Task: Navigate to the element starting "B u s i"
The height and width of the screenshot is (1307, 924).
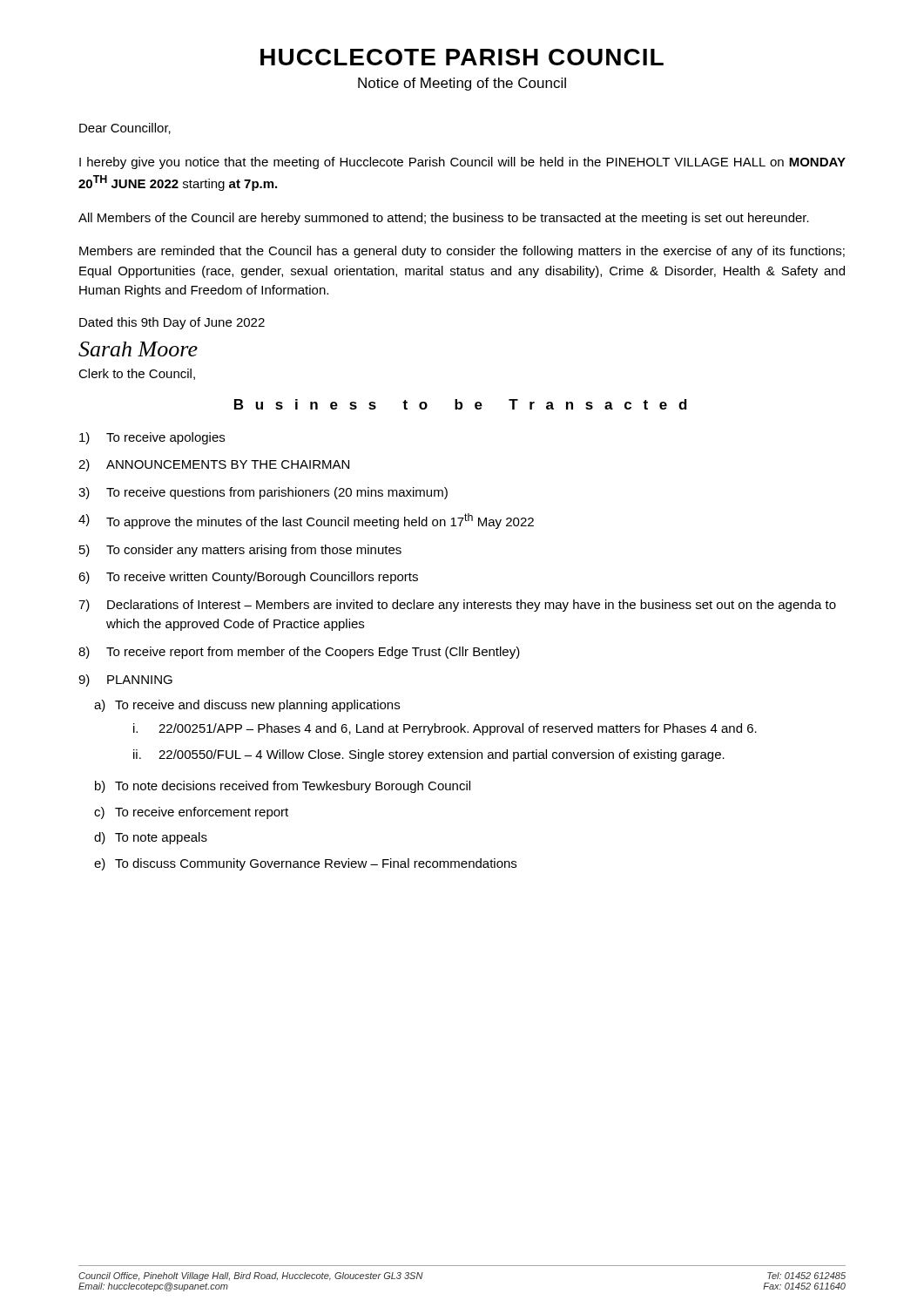Action: [x=462, y=404]
